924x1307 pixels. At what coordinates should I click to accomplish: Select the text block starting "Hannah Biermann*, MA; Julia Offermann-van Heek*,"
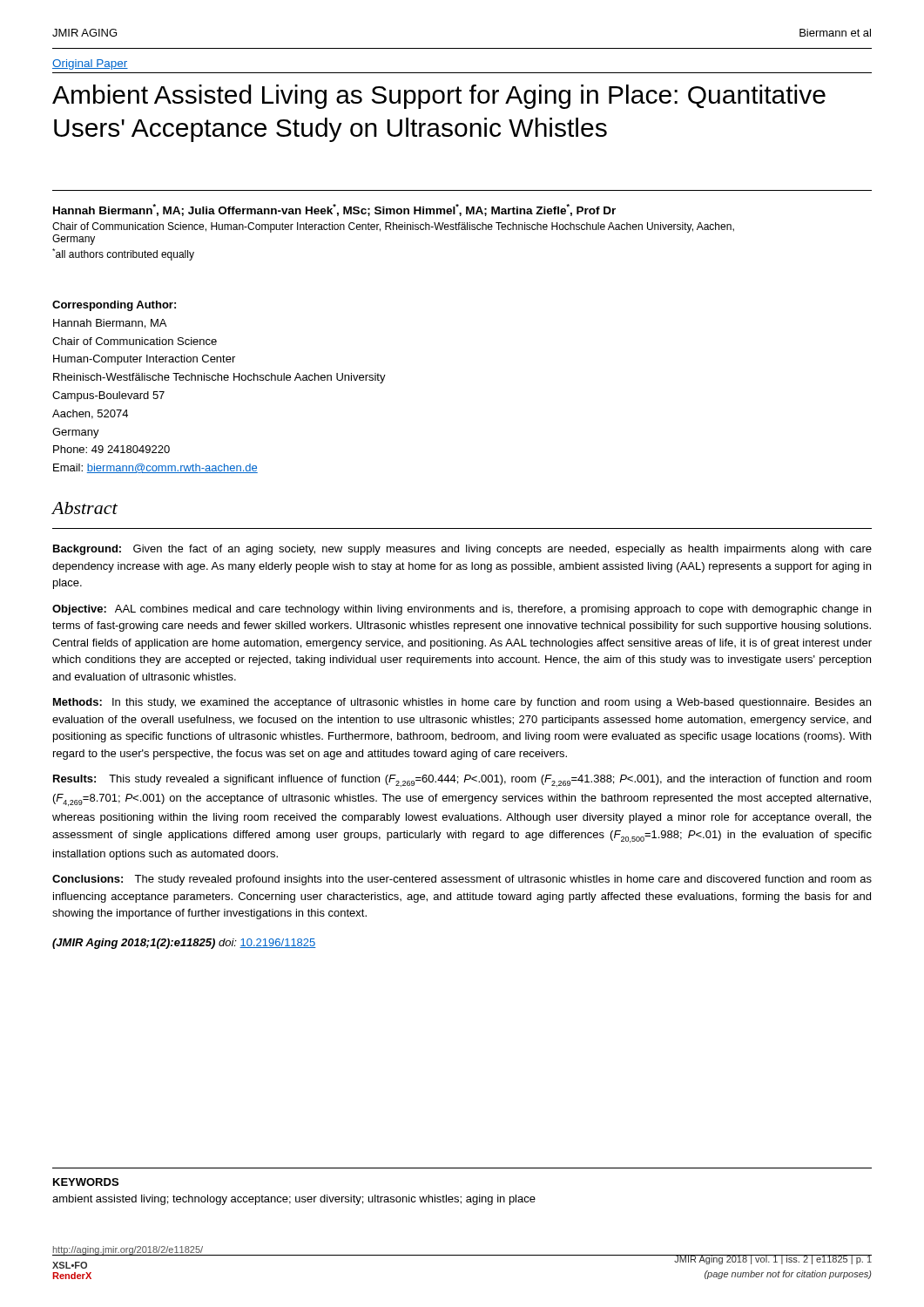[x=462, y=231]
